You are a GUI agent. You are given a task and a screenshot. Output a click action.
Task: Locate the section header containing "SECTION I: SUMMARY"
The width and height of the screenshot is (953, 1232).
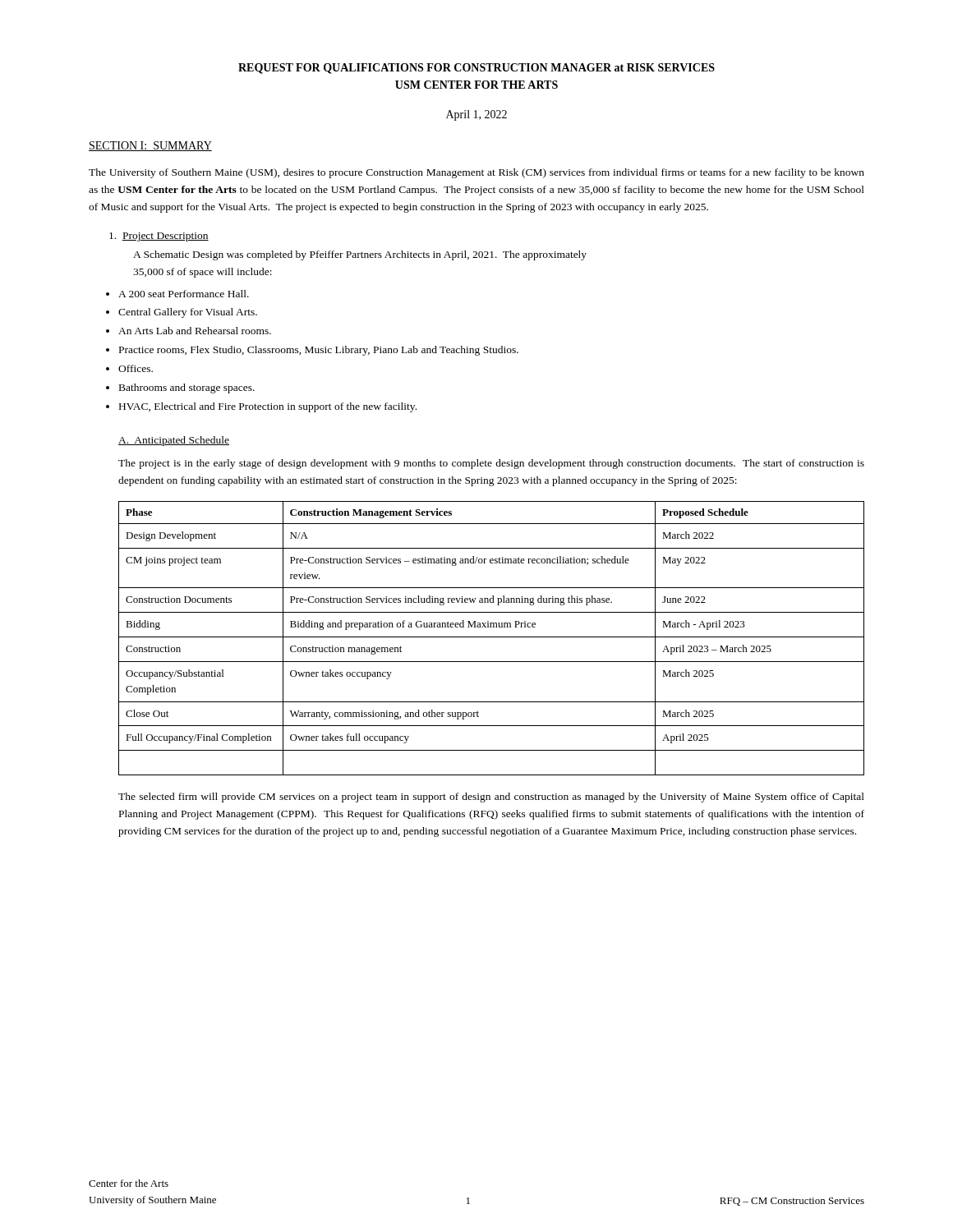150,146
